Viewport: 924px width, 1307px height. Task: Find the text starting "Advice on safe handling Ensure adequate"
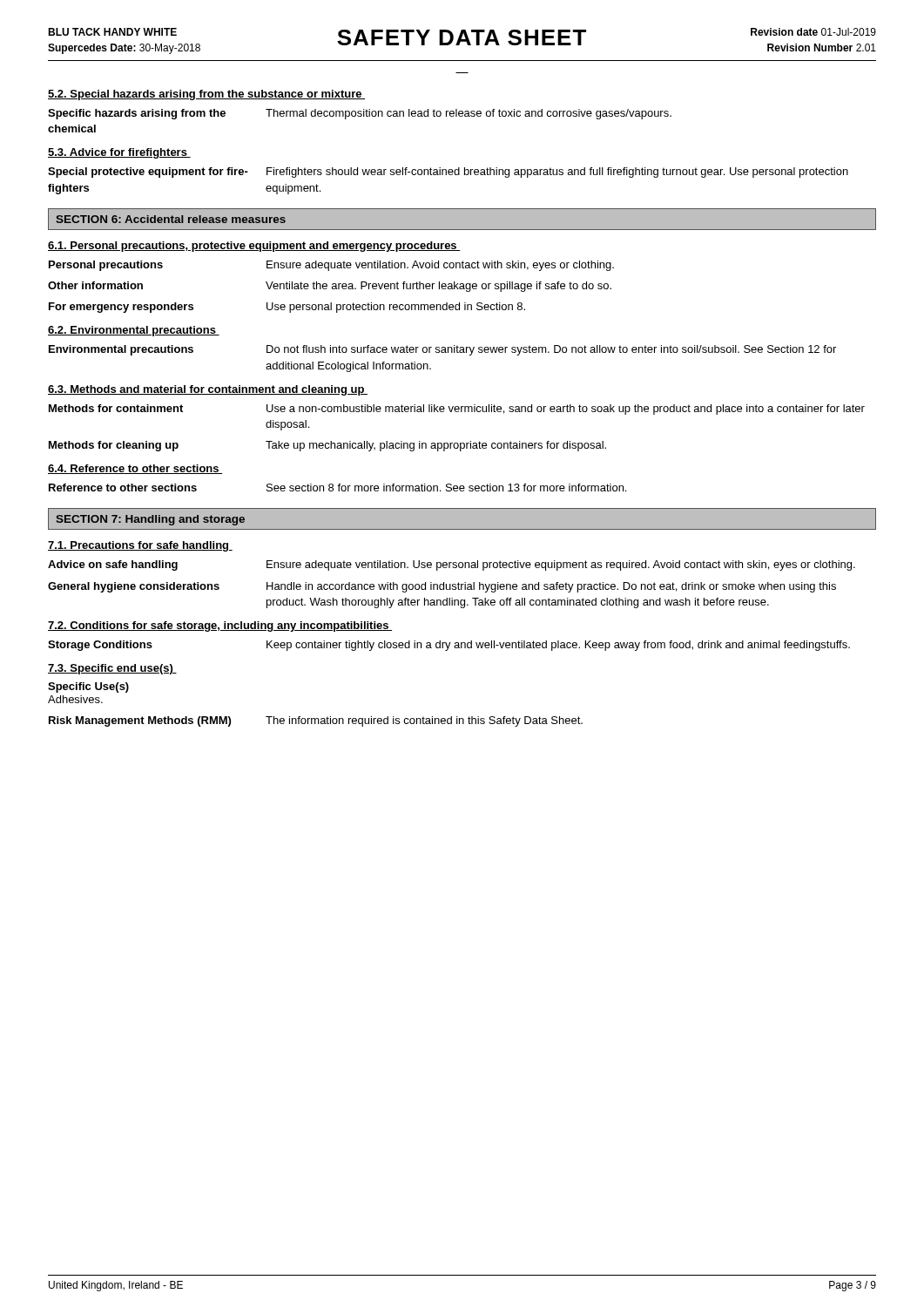click(462, 565)
